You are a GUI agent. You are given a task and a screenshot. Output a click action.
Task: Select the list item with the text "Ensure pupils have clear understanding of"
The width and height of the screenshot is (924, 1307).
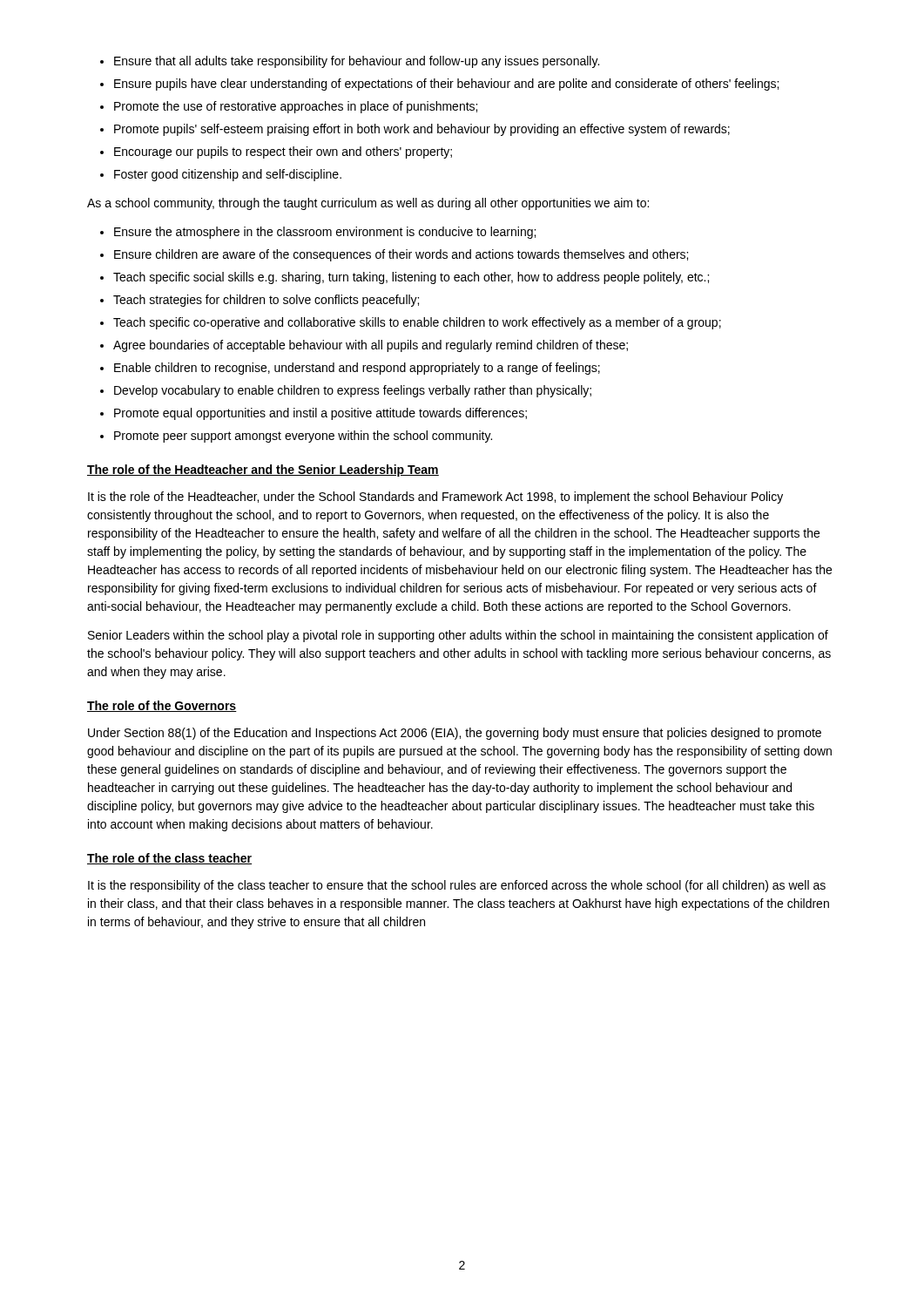tap(446, 84)
